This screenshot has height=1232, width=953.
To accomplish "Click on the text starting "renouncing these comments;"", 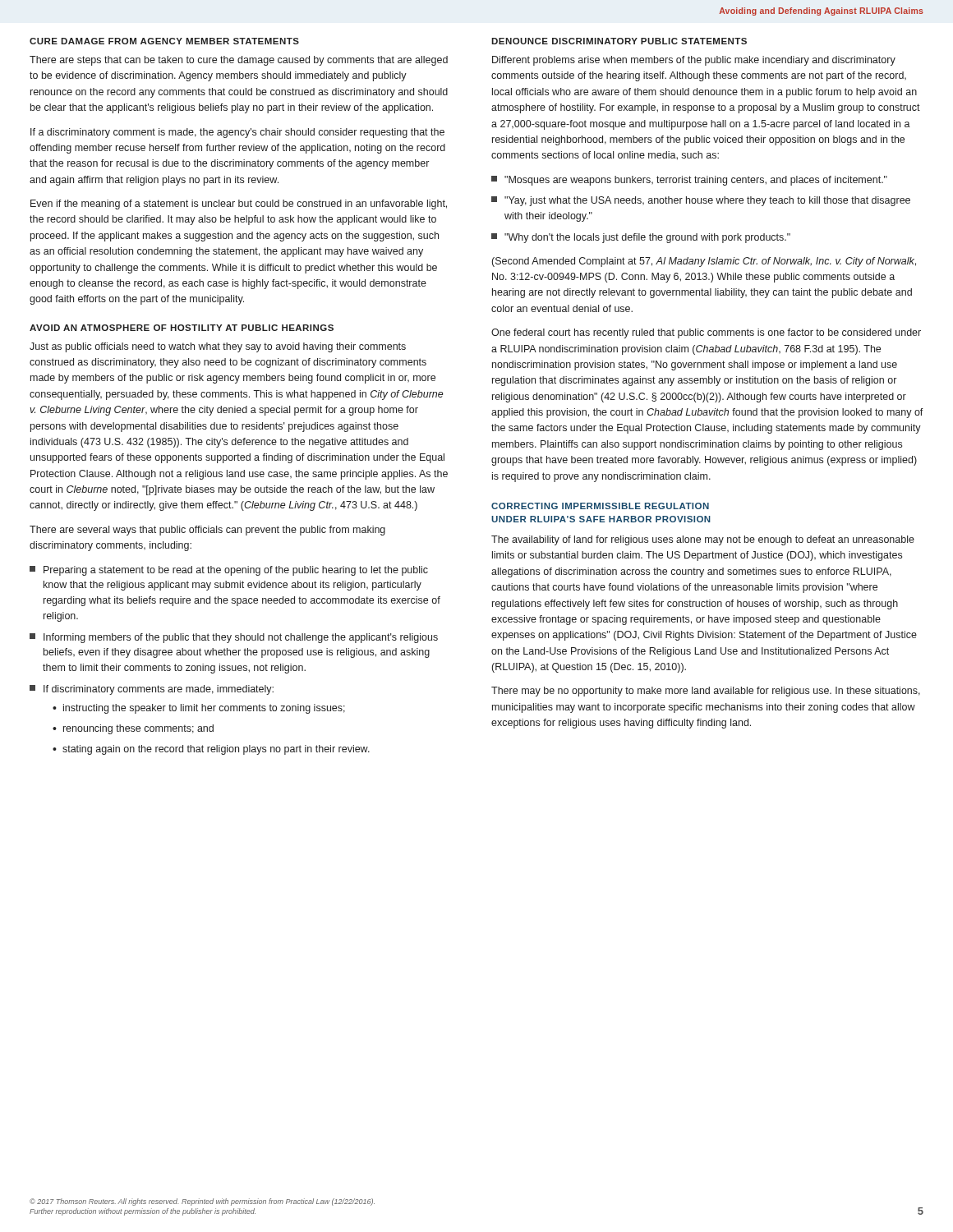I will 138,728.
